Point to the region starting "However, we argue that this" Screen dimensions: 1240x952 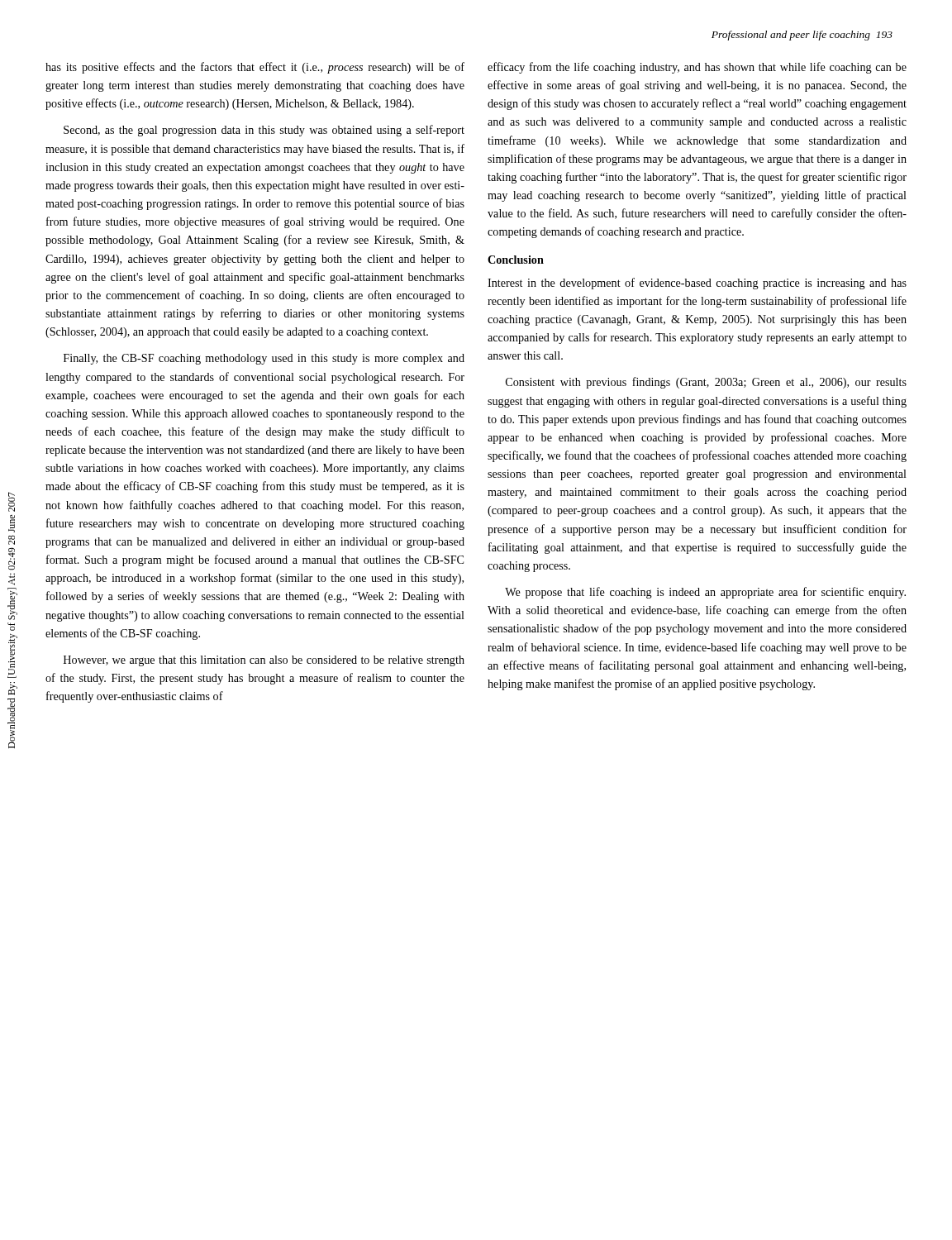point(255,678)
